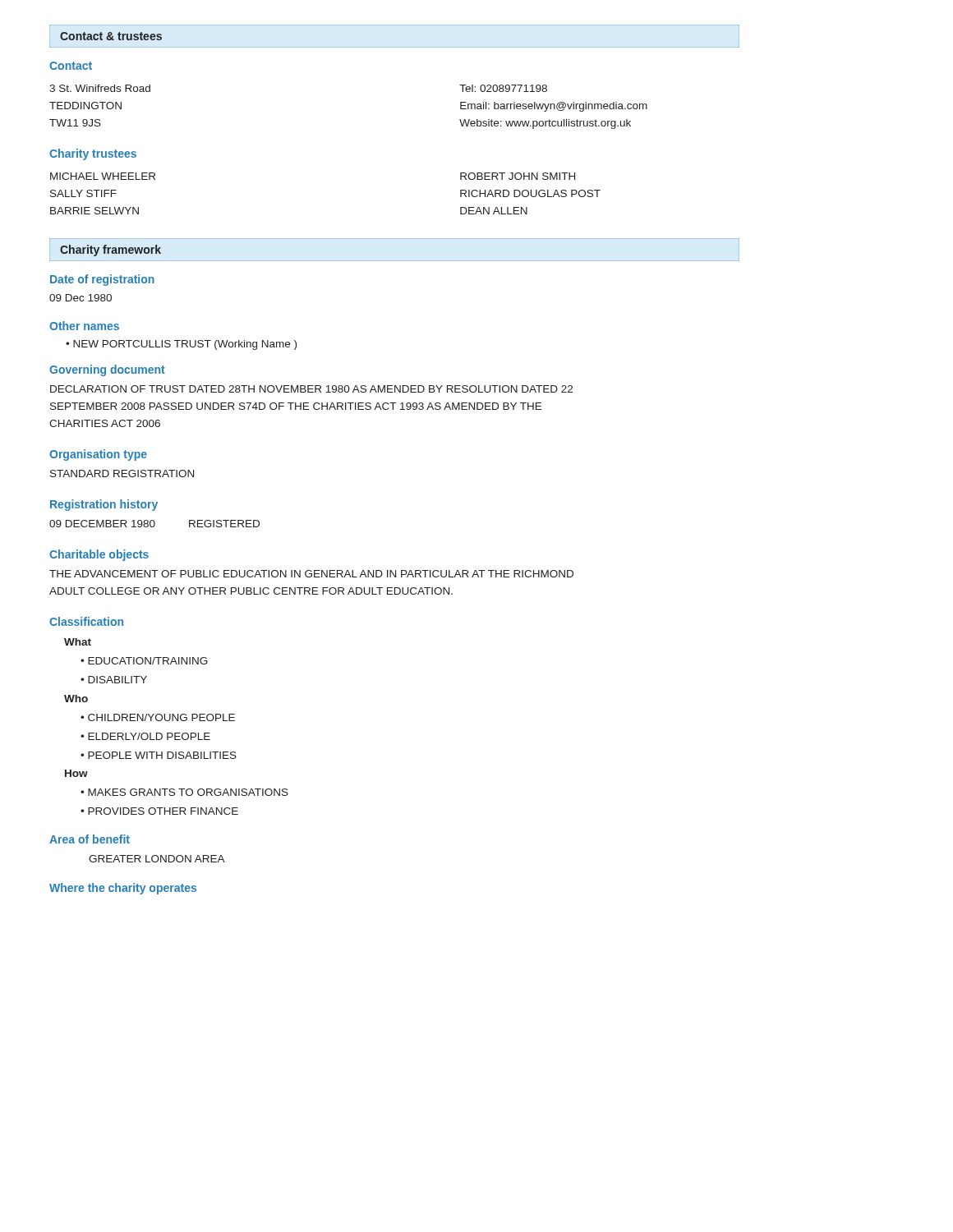Select the list item with the text "• CHILDREN/YOUNG PEOPLE"
This screenshot has height=1232, width=953.
158,717
